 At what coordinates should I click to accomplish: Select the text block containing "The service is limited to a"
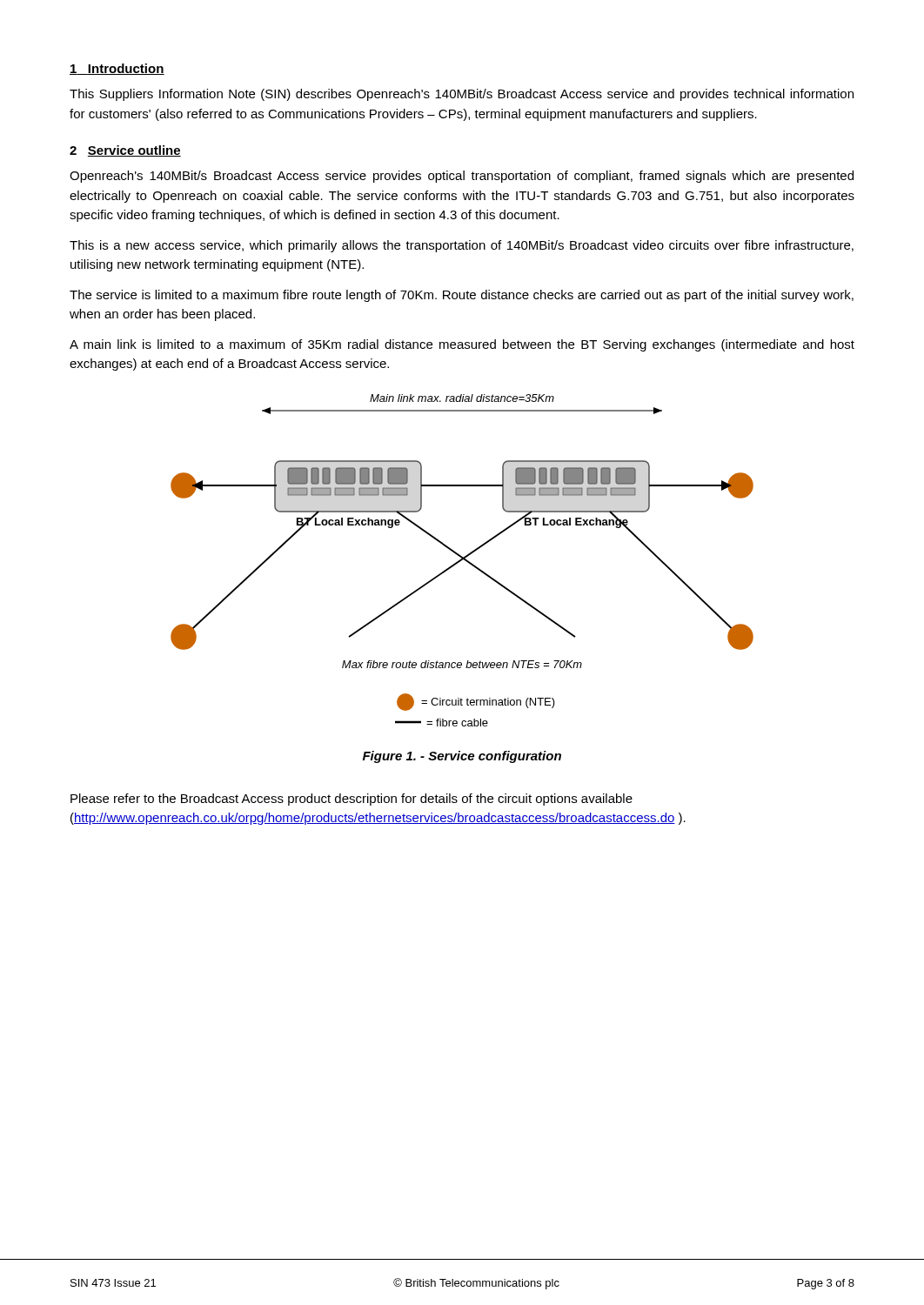point(462,304)
